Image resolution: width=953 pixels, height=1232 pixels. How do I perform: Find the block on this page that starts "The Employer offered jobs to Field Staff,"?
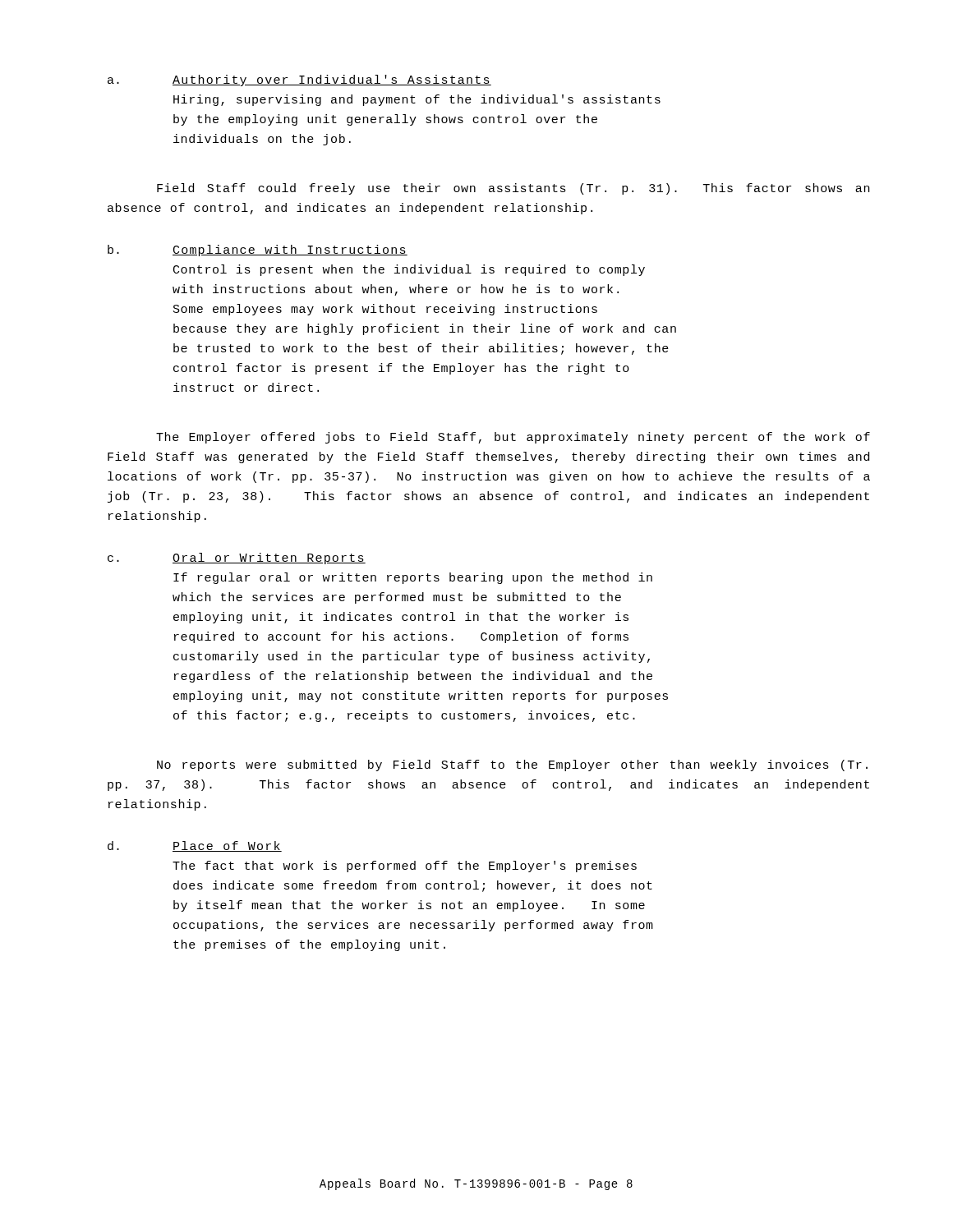click(x=489, y=478)
